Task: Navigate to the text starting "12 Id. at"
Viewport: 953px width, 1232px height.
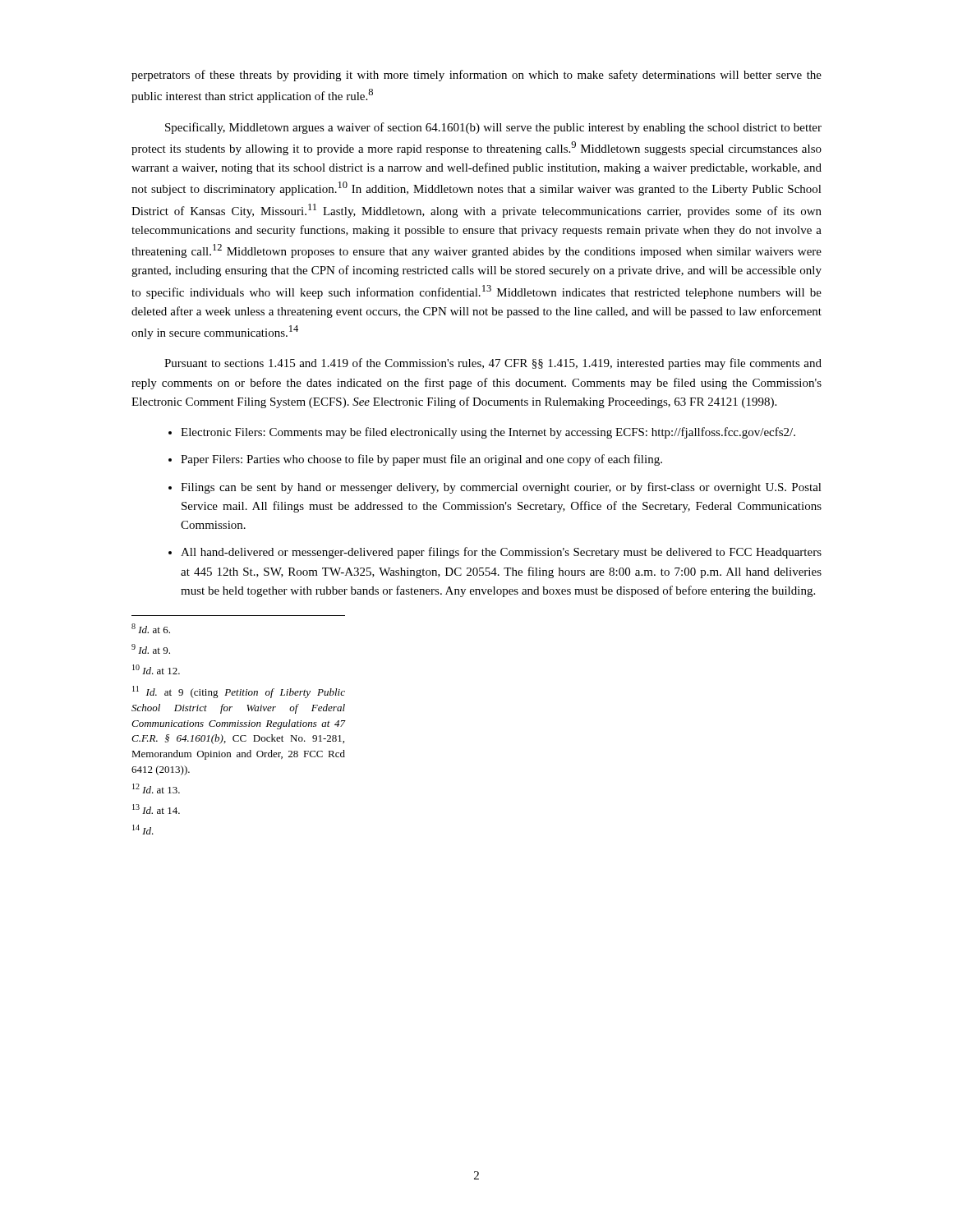Action: pyautogui.click(x=156, y=789)
